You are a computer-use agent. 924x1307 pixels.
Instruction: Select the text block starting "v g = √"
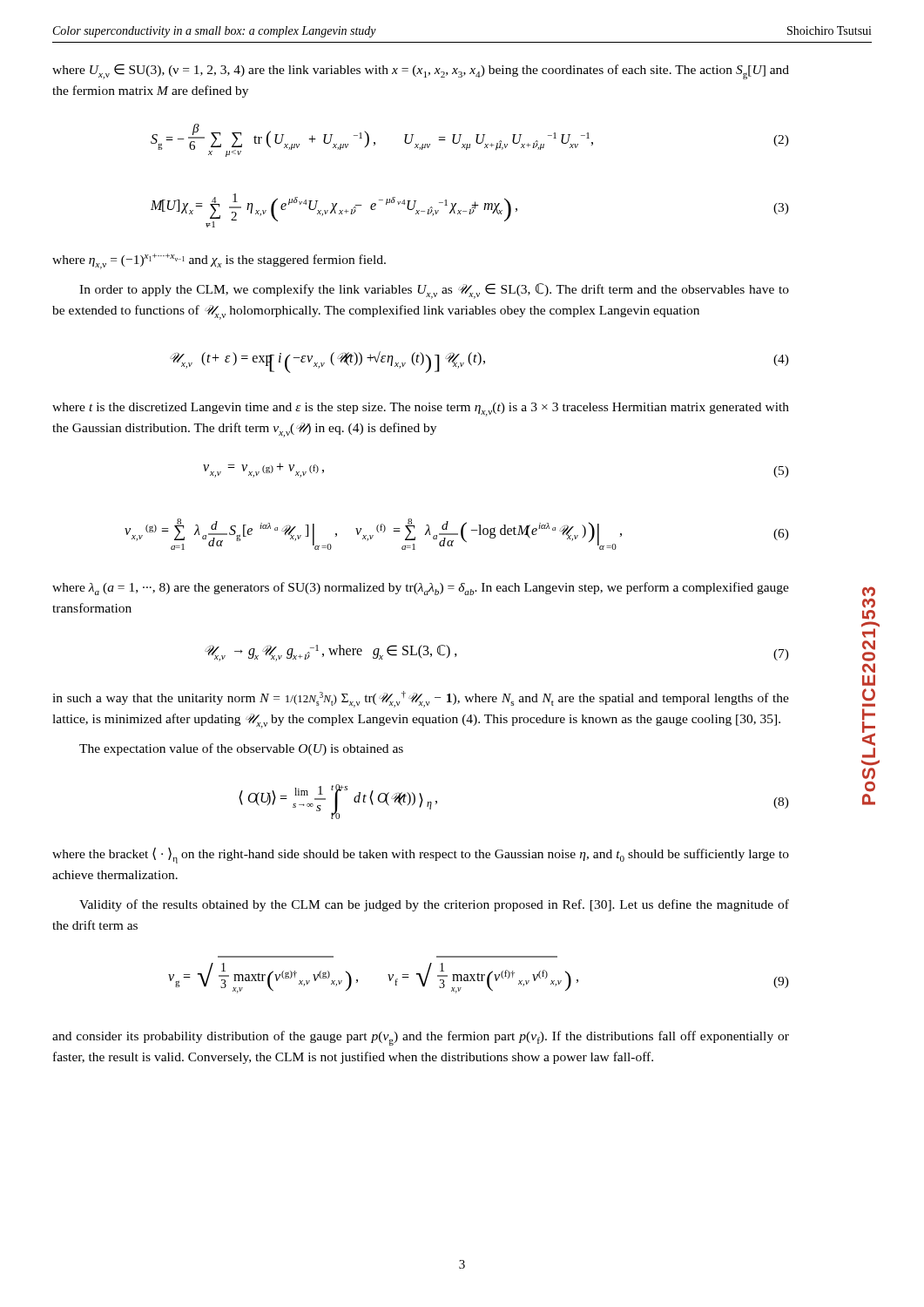pos(421,981)
